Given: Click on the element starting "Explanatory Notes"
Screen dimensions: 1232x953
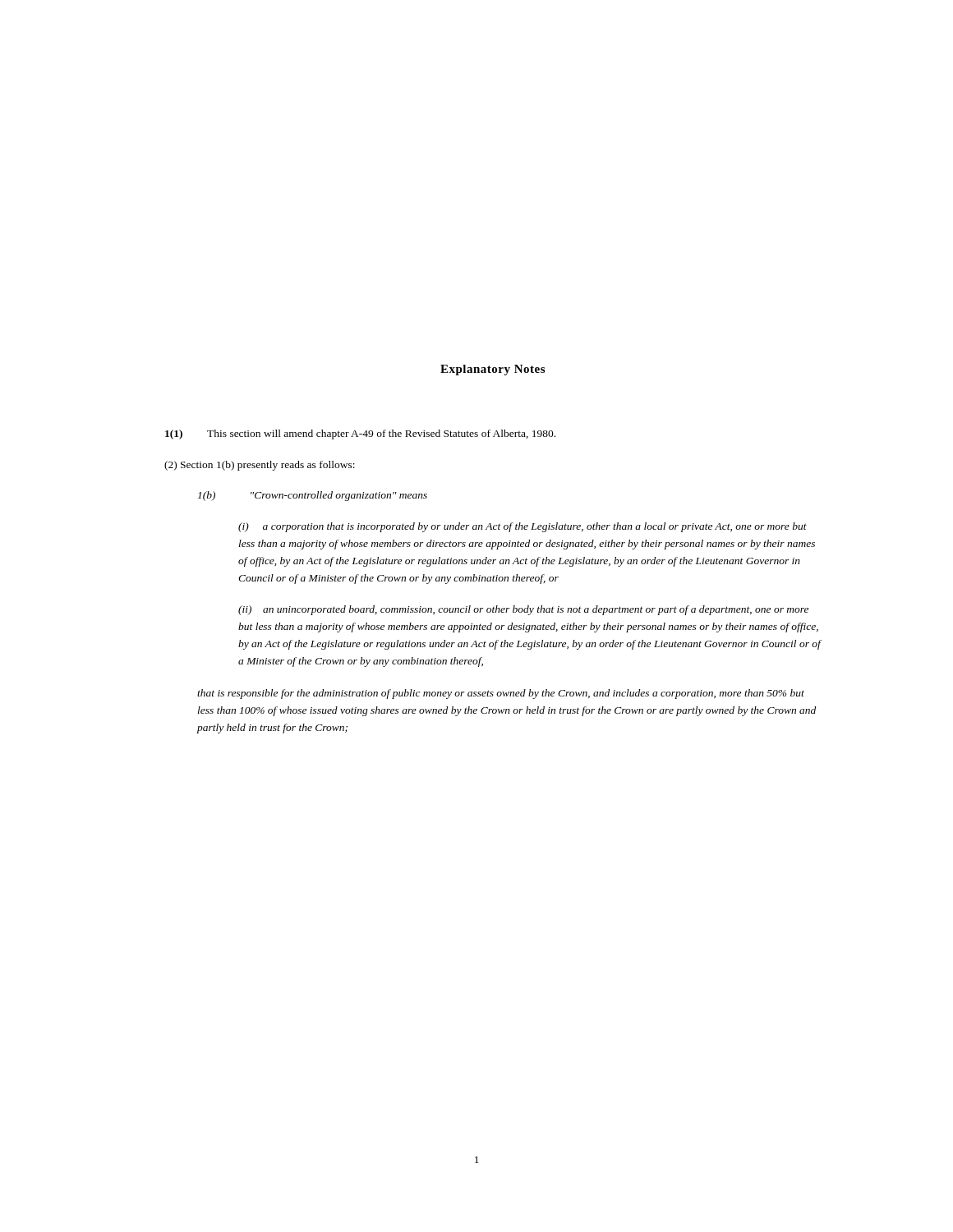Looking at the screenshot, I should 493,369.
